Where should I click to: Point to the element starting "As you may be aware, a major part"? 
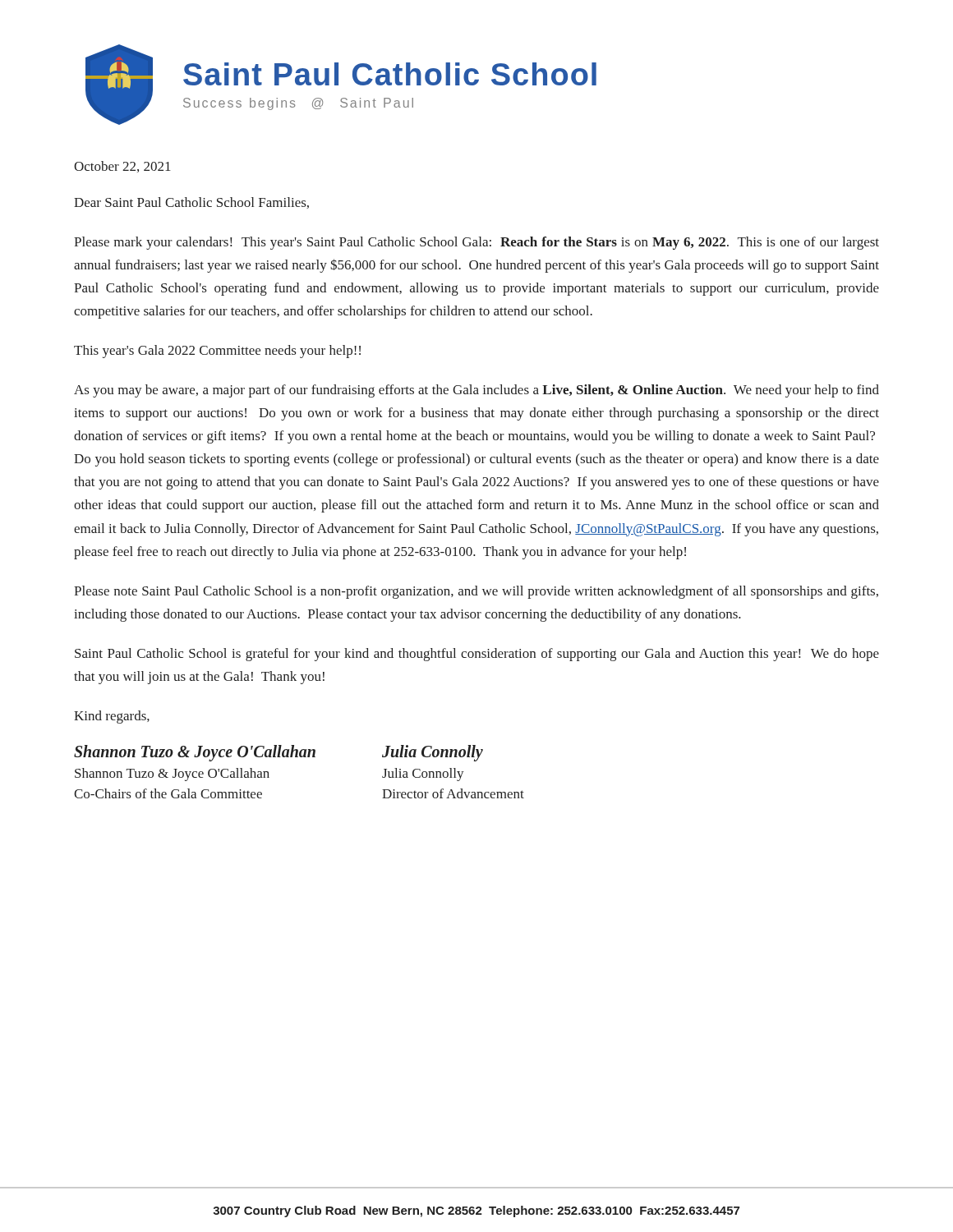(x=476, y=471)
